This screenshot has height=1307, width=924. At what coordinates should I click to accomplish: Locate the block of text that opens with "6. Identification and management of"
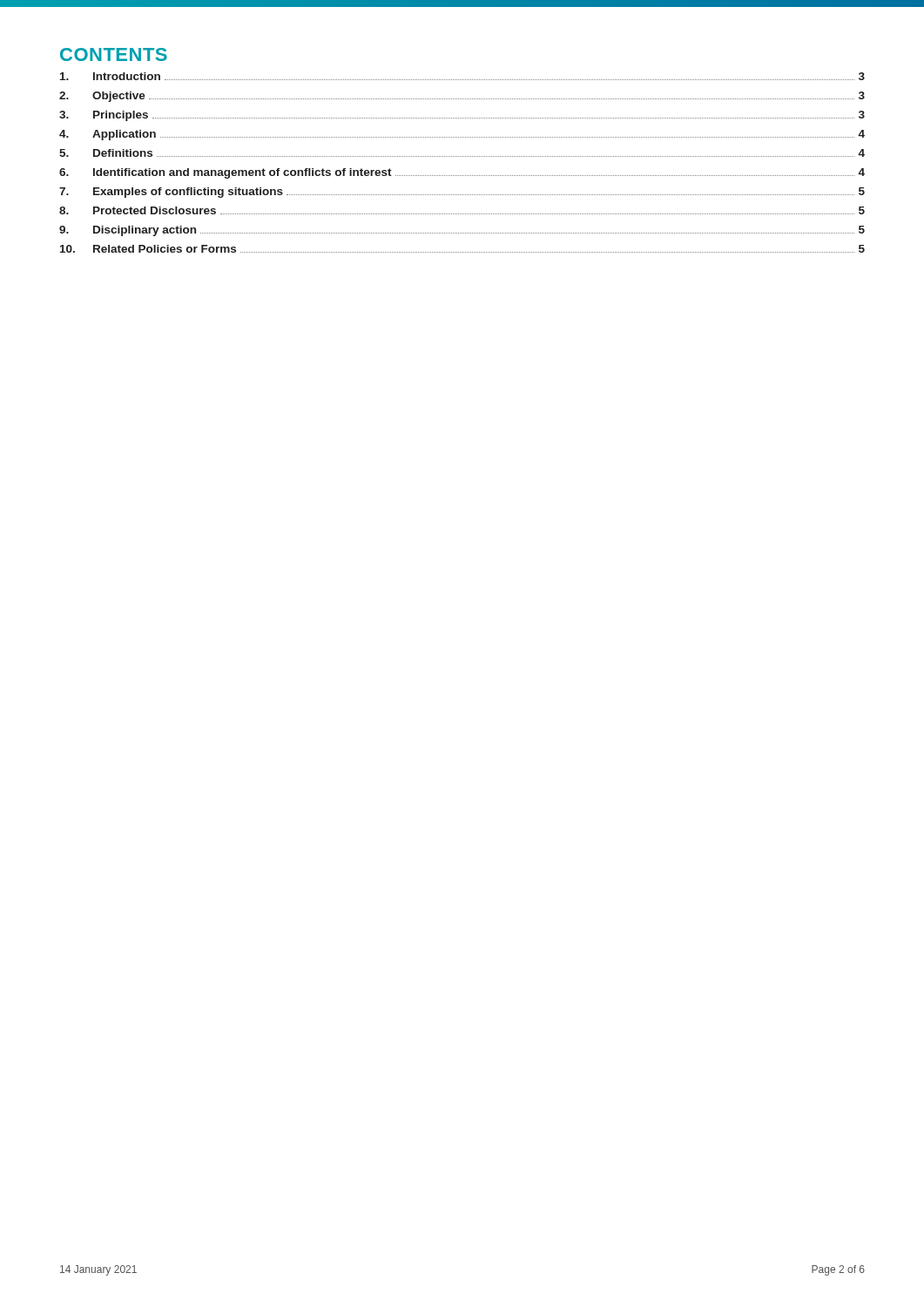462,172
